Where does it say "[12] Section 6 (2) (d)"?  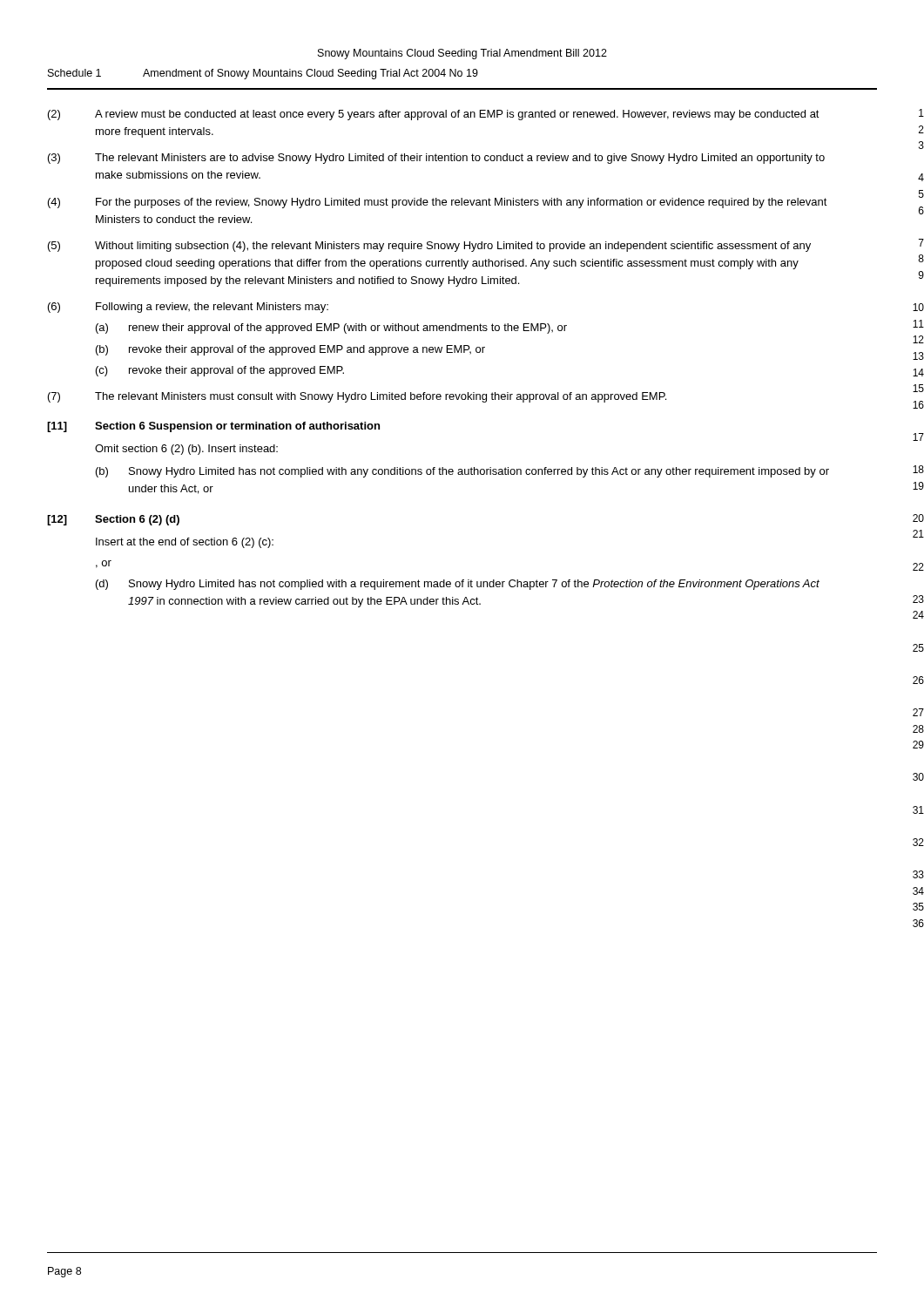point(113,520)
